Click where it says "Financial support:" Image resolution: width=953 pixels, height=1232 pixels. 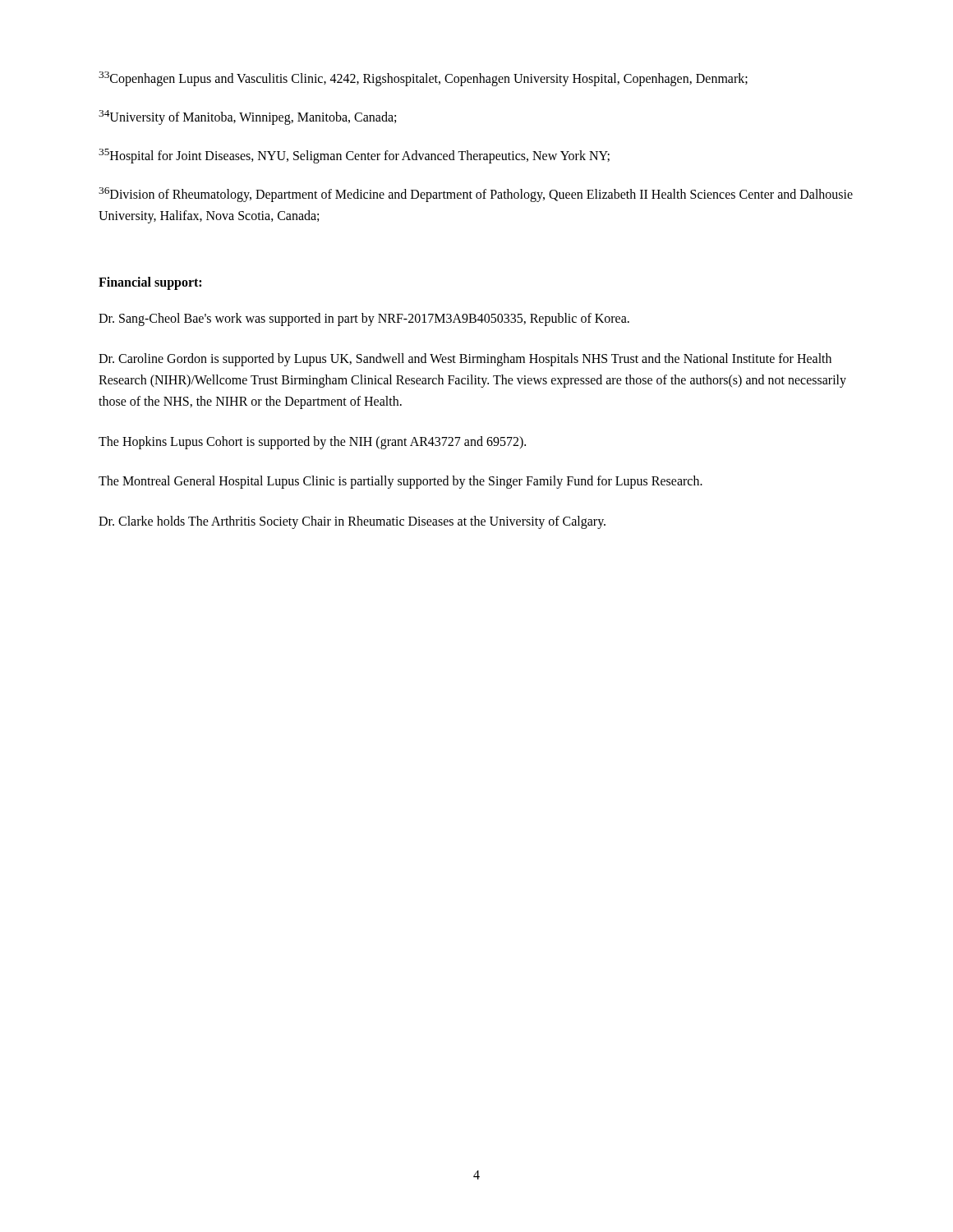click(151, 282)
